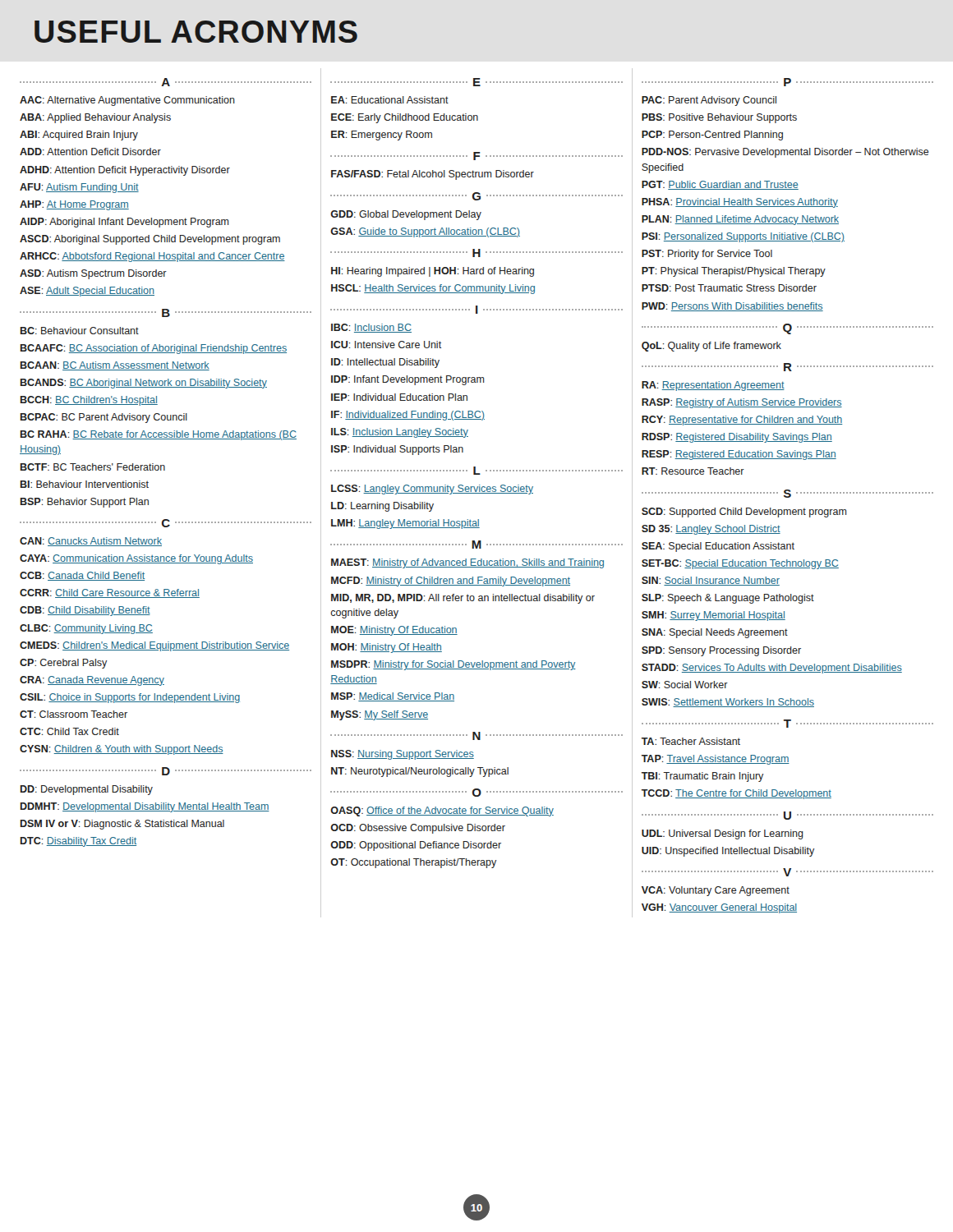Locate the list item that reads "IDP: Infant Development Program"
Viewport: 953px width, 1232px height.
(x=408, y=380)
